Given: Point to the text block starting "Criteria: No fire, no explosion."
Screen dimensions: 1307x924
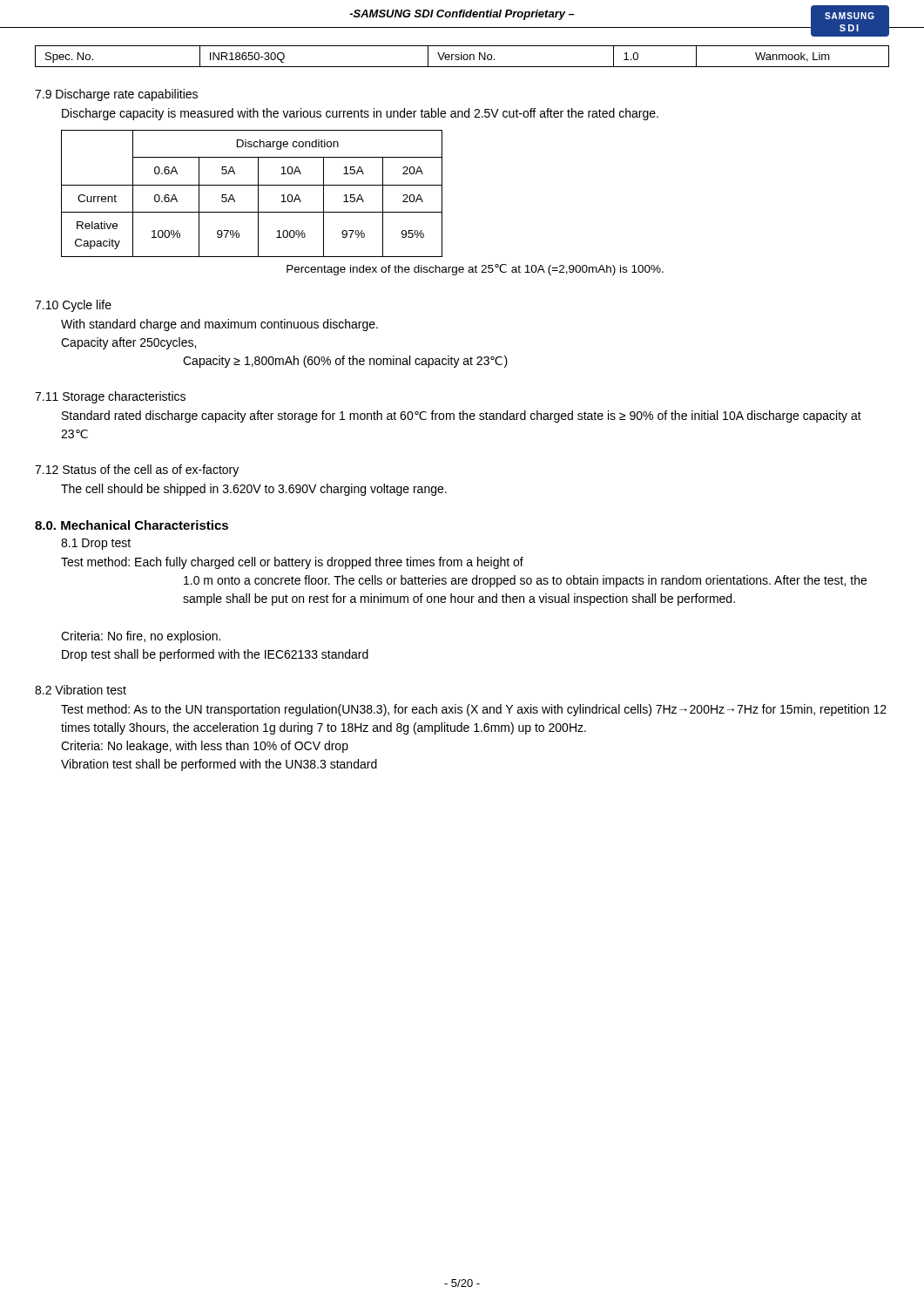Looking at the screenshot, I should [x=141, y=636].
